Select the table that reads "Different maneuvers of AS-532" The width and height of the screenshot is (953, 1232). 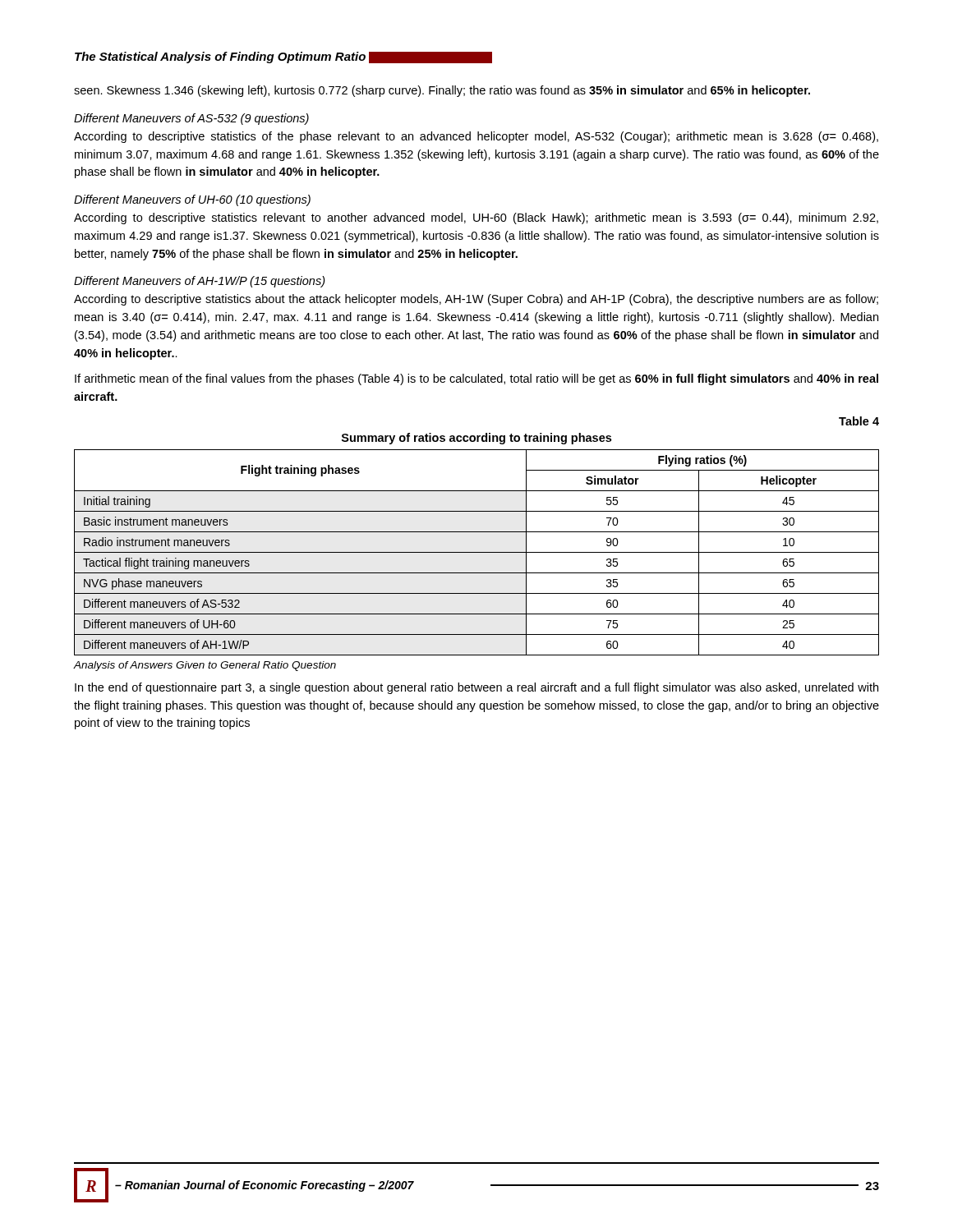476,552
